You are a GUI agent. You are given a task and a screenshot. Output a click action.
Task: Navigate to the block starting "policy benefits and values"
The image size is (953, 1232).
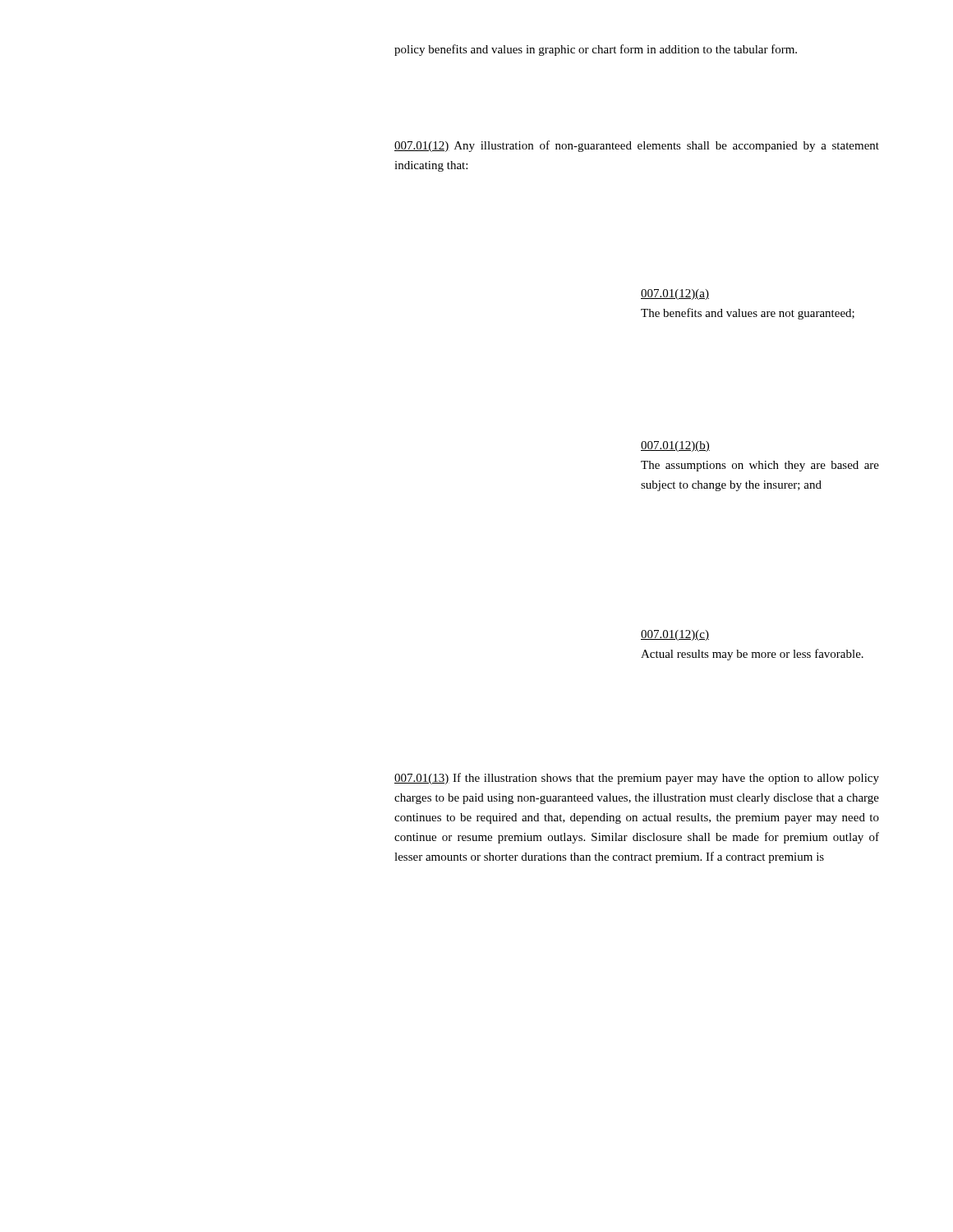tap(596, 49)
